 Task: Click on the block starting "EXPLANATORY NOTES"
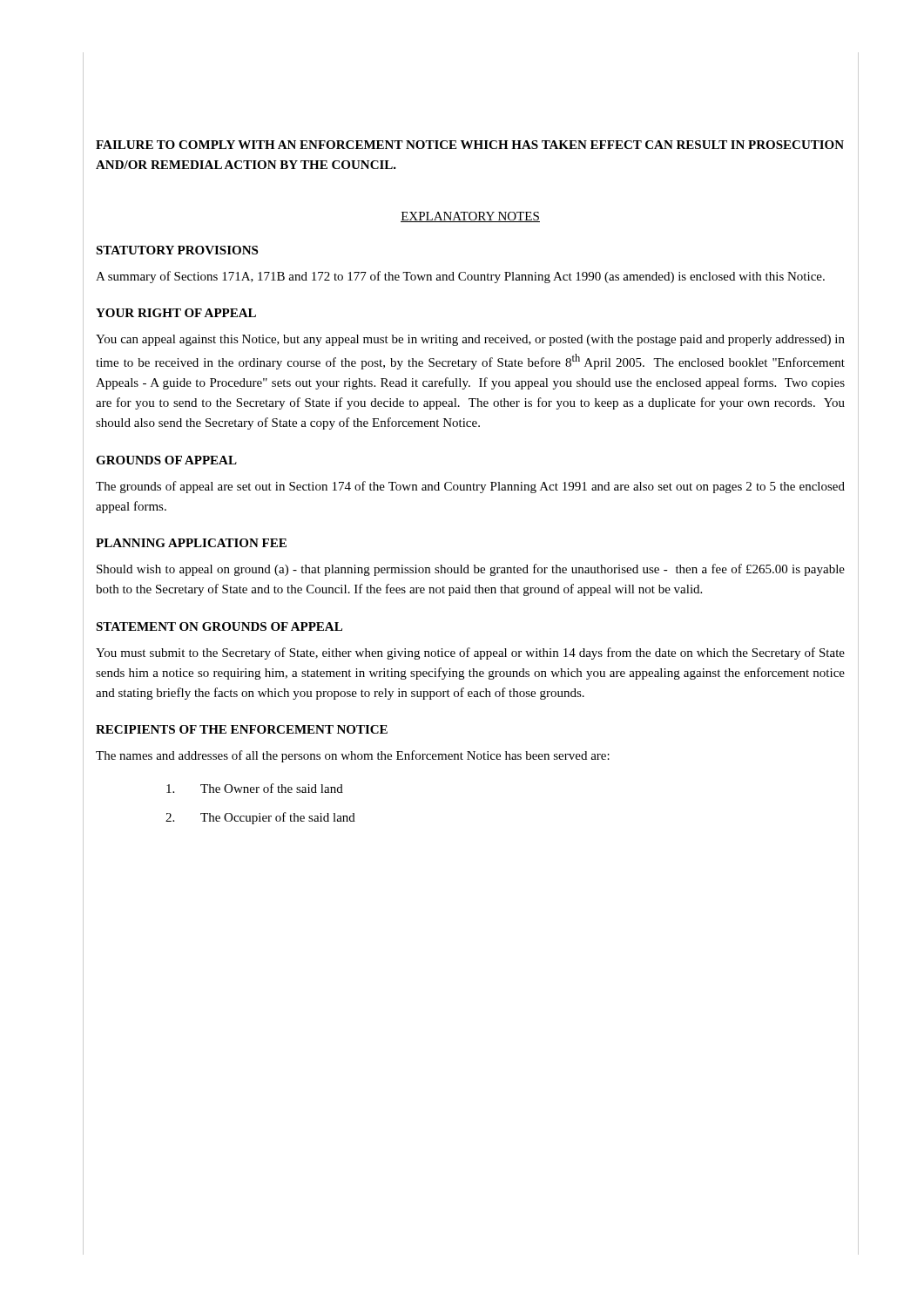point(470,216)
